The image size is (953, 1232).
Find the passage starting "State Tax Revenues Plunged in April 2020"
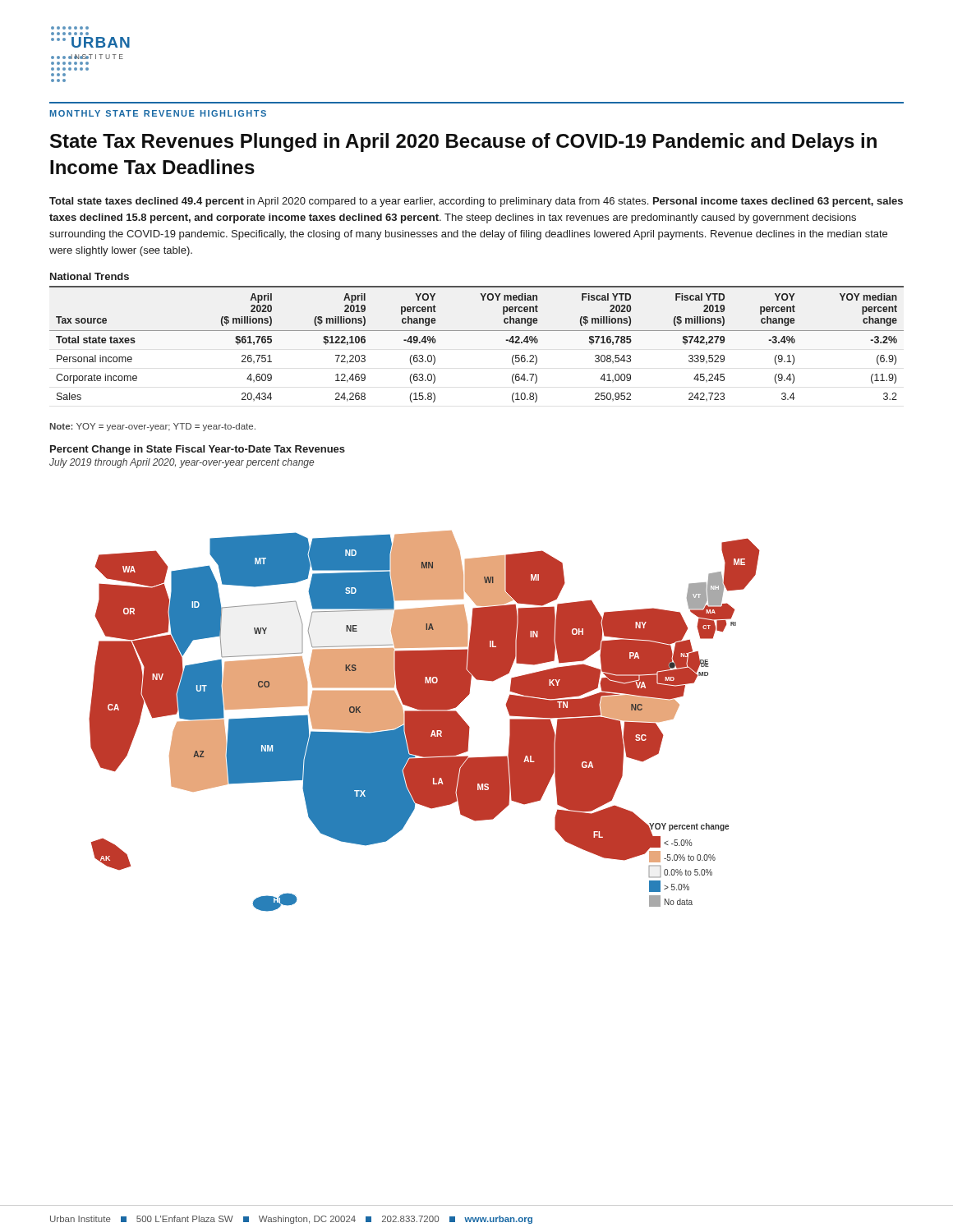(476, 155)
